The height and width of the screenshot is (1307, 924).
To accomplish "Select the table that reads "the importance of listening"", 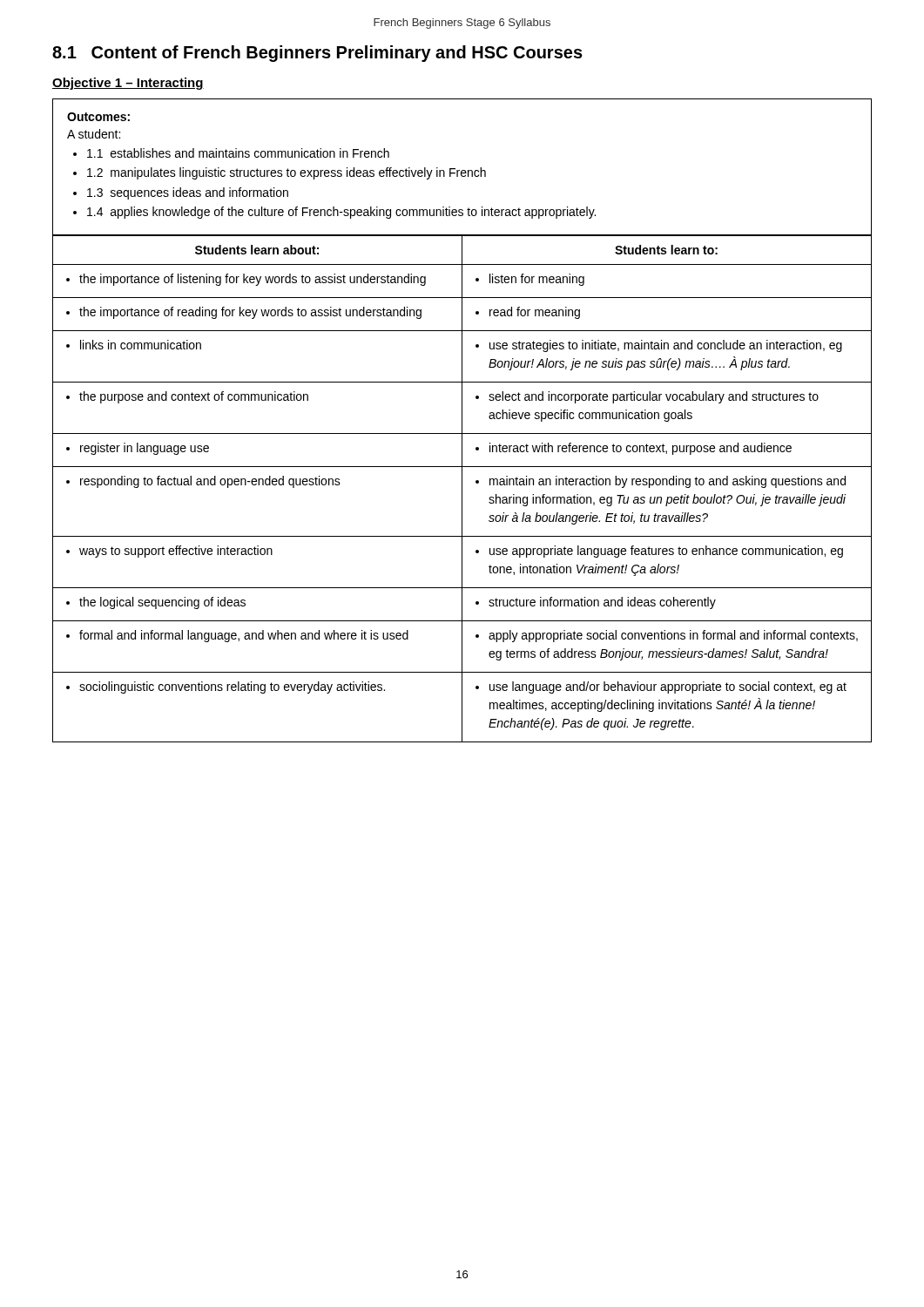I will [x=462, y=420].
